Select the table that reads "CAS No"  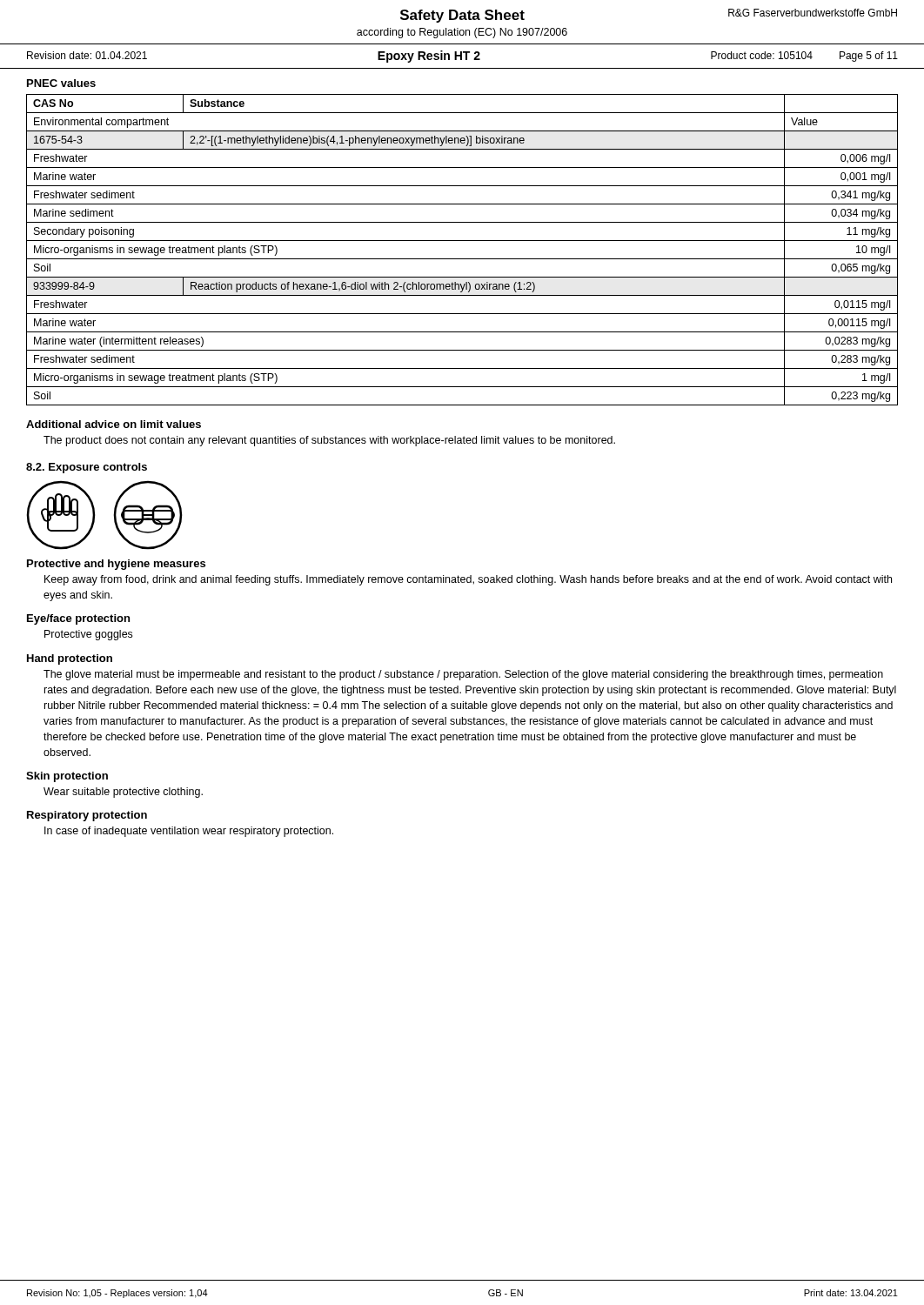(462, 250)
